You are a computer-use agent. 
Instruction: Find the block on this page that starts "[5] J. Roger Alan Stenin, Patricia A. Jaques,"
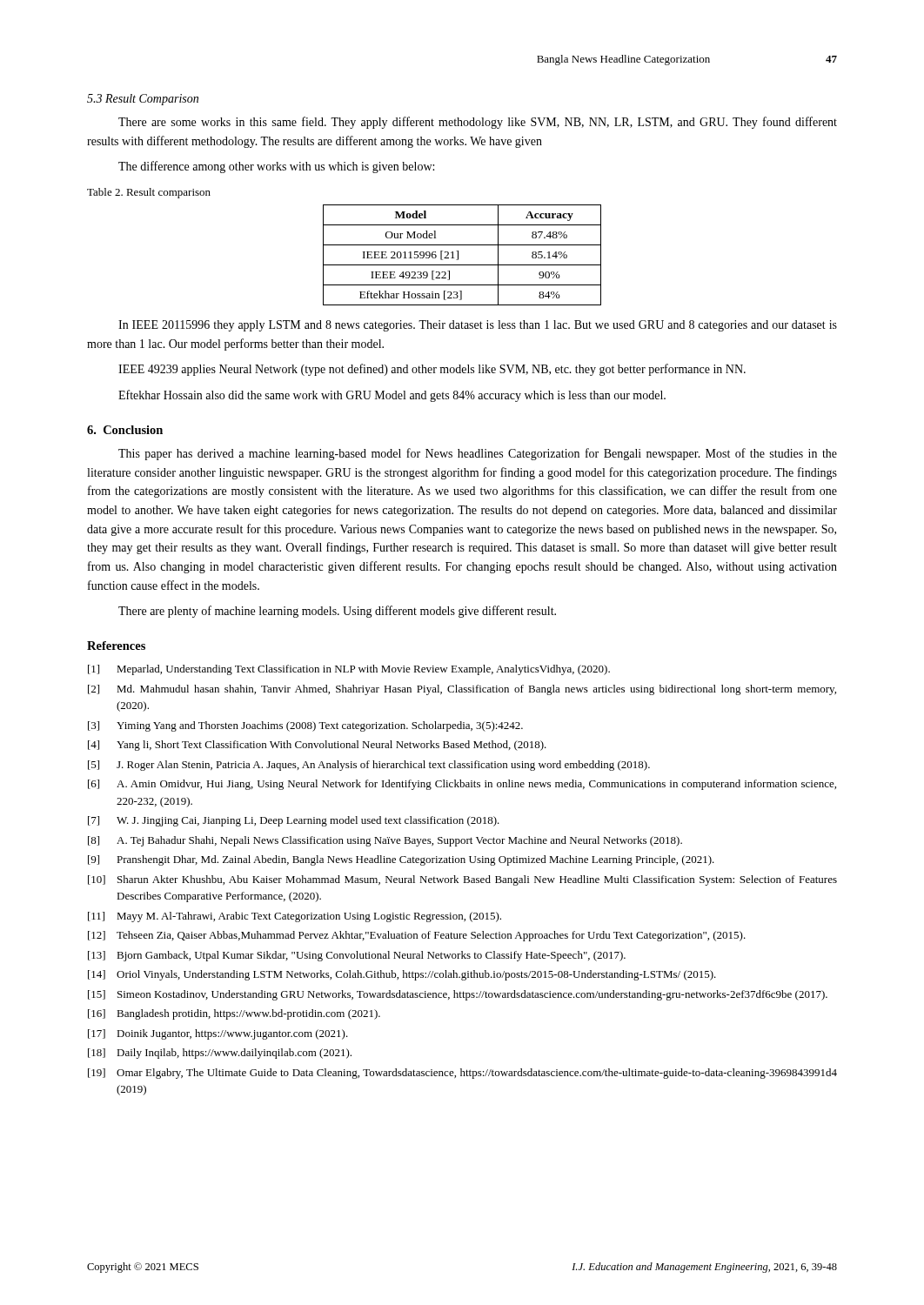pyautogui.click(x=462, y=764)
